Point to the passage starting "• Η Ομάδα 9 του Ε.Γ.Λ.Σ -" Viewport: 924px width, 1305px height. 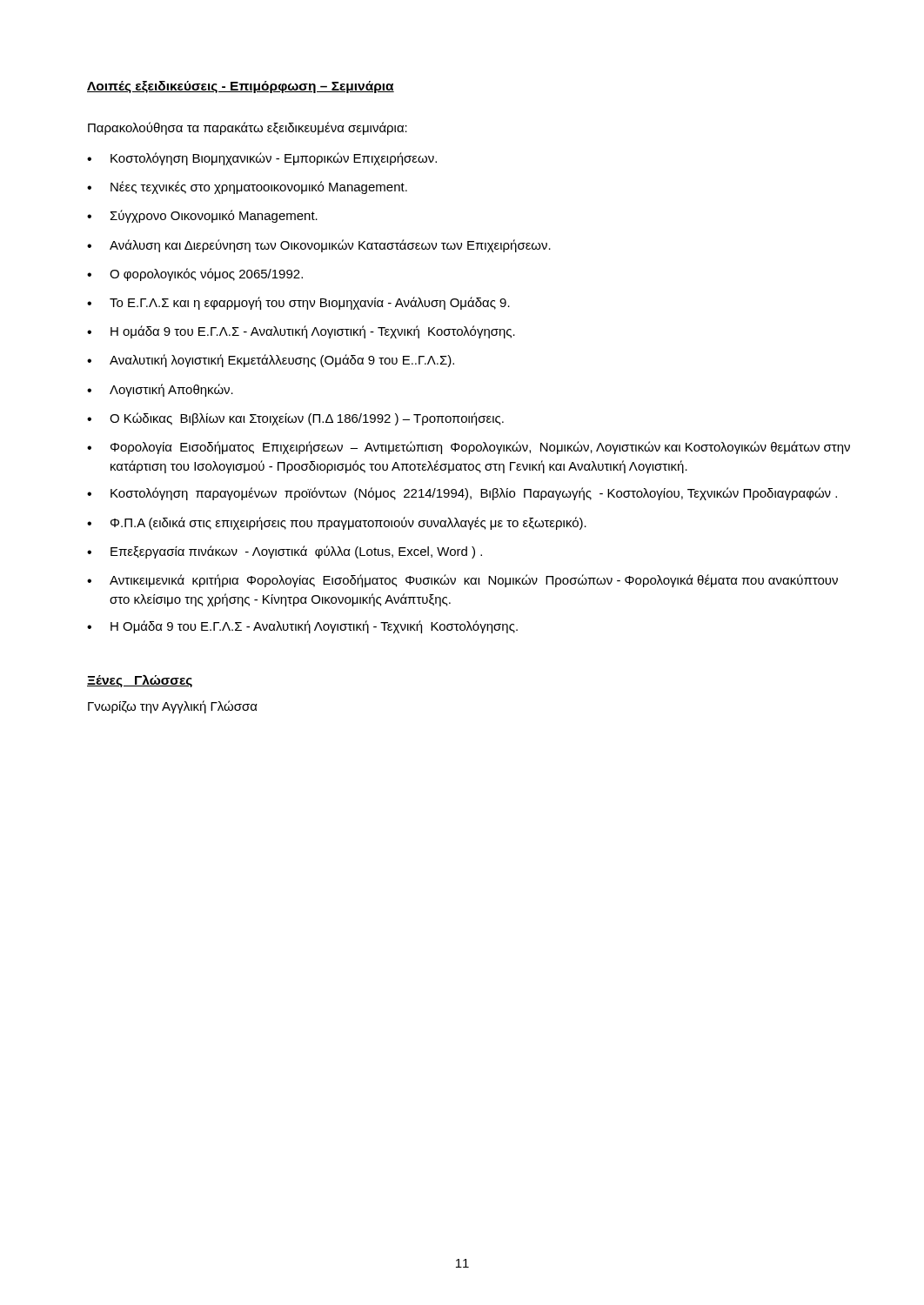(x=471, y=627)
